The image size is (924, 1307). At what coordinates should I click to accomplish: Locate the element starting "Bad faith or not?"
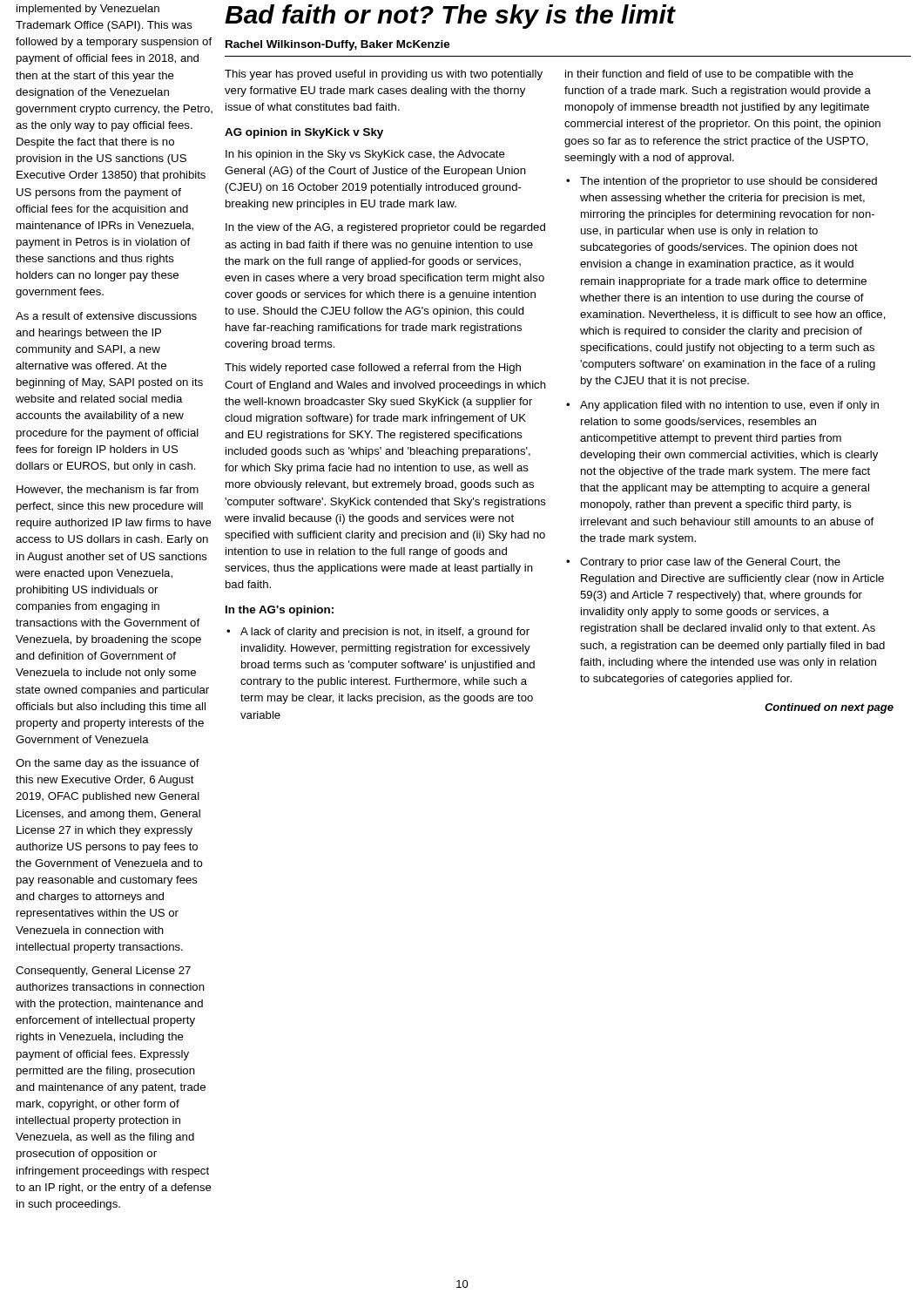(568, 15)
